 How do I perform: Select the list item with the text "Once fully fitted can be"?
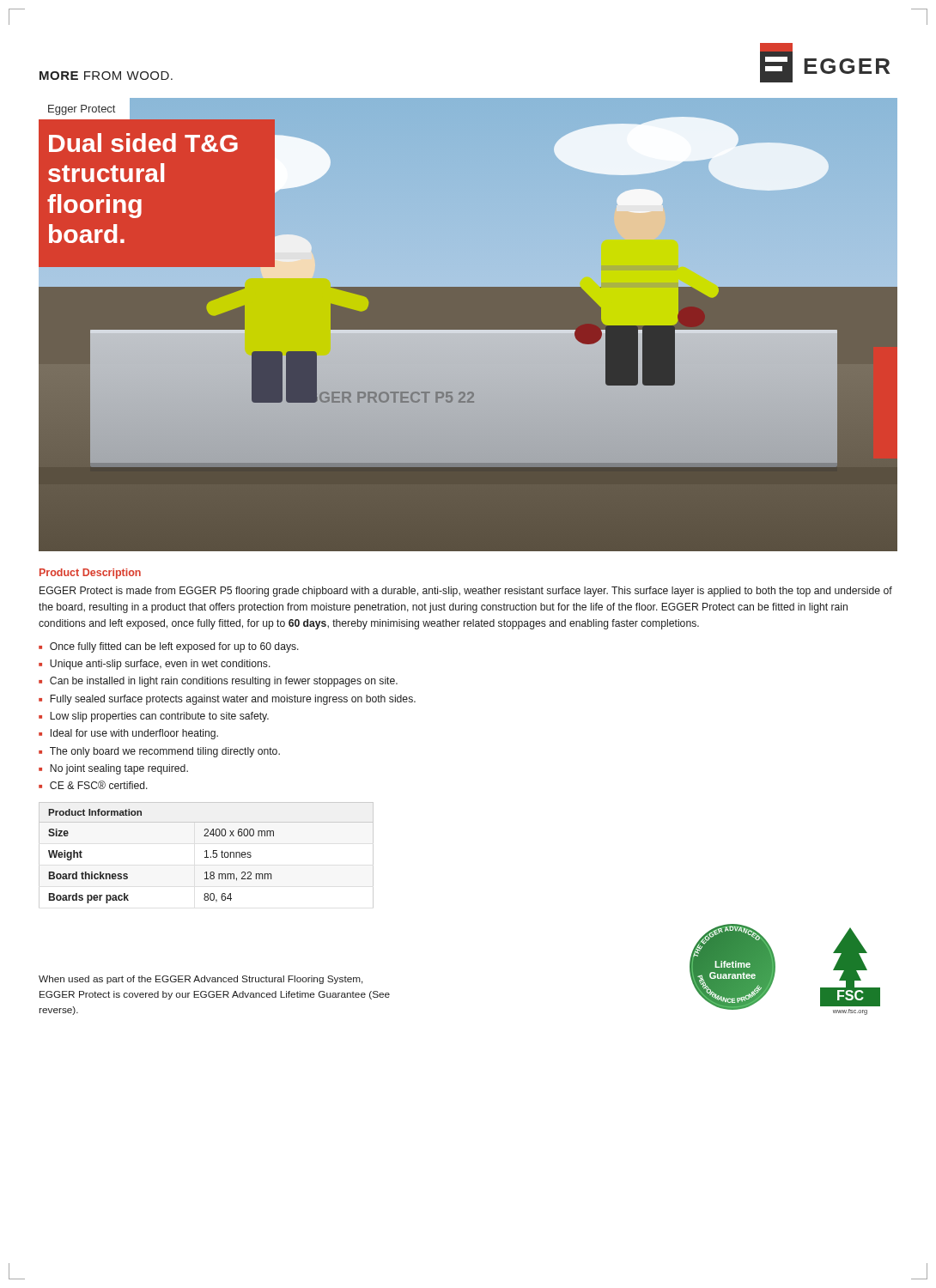point(174,646)
